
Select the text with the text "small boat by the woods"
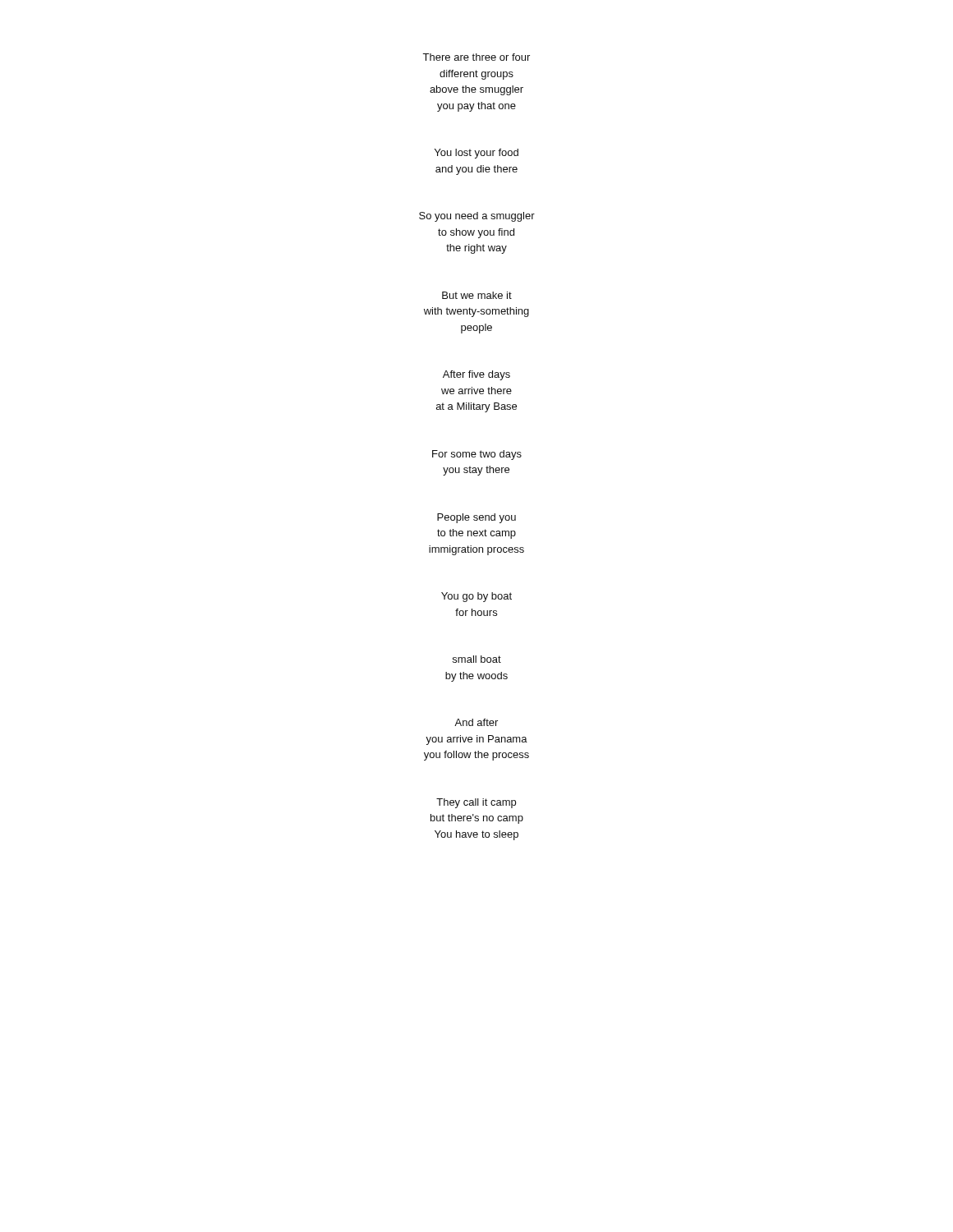click(x=476, y=667)
